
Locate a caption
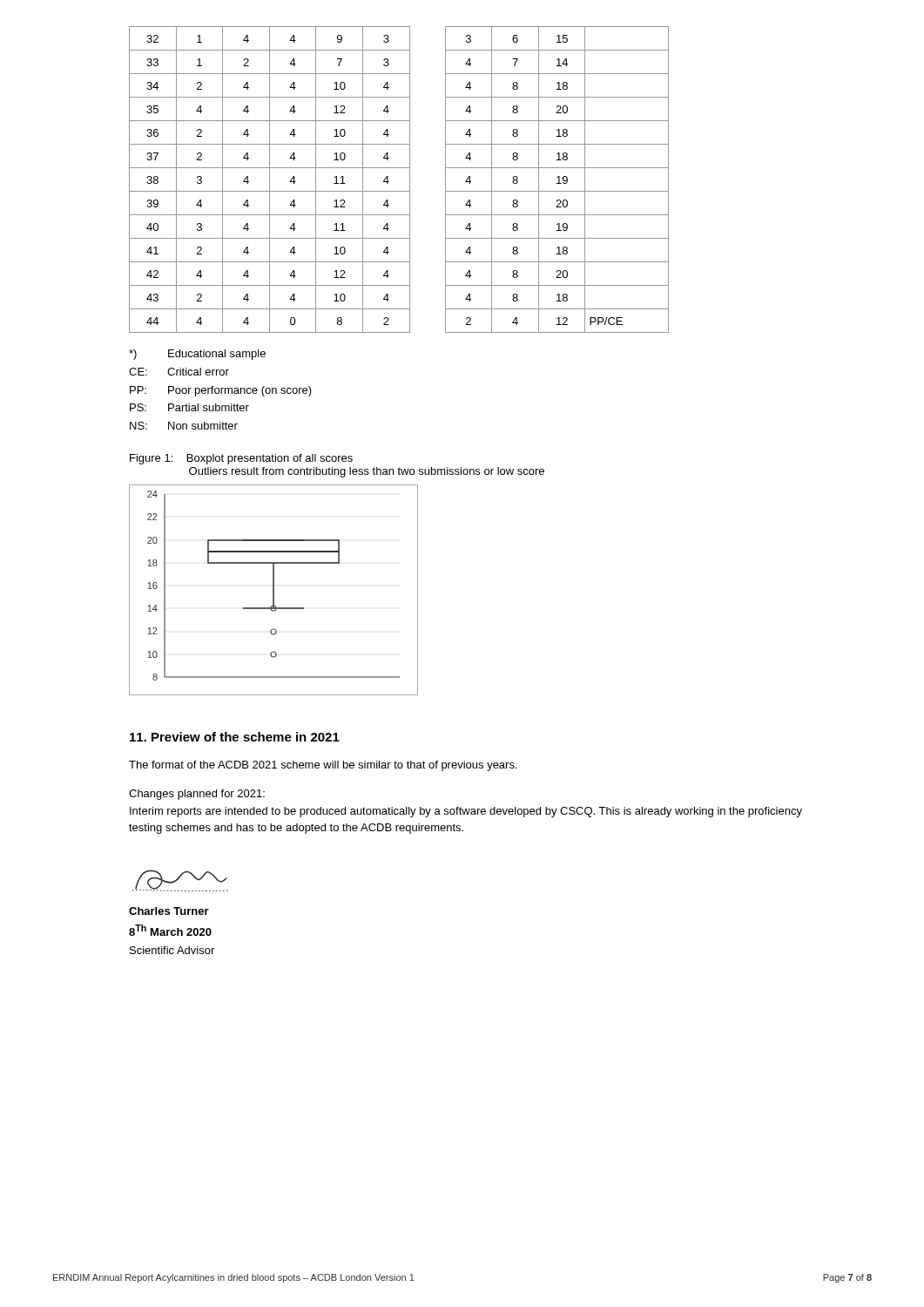click(337, 464)
